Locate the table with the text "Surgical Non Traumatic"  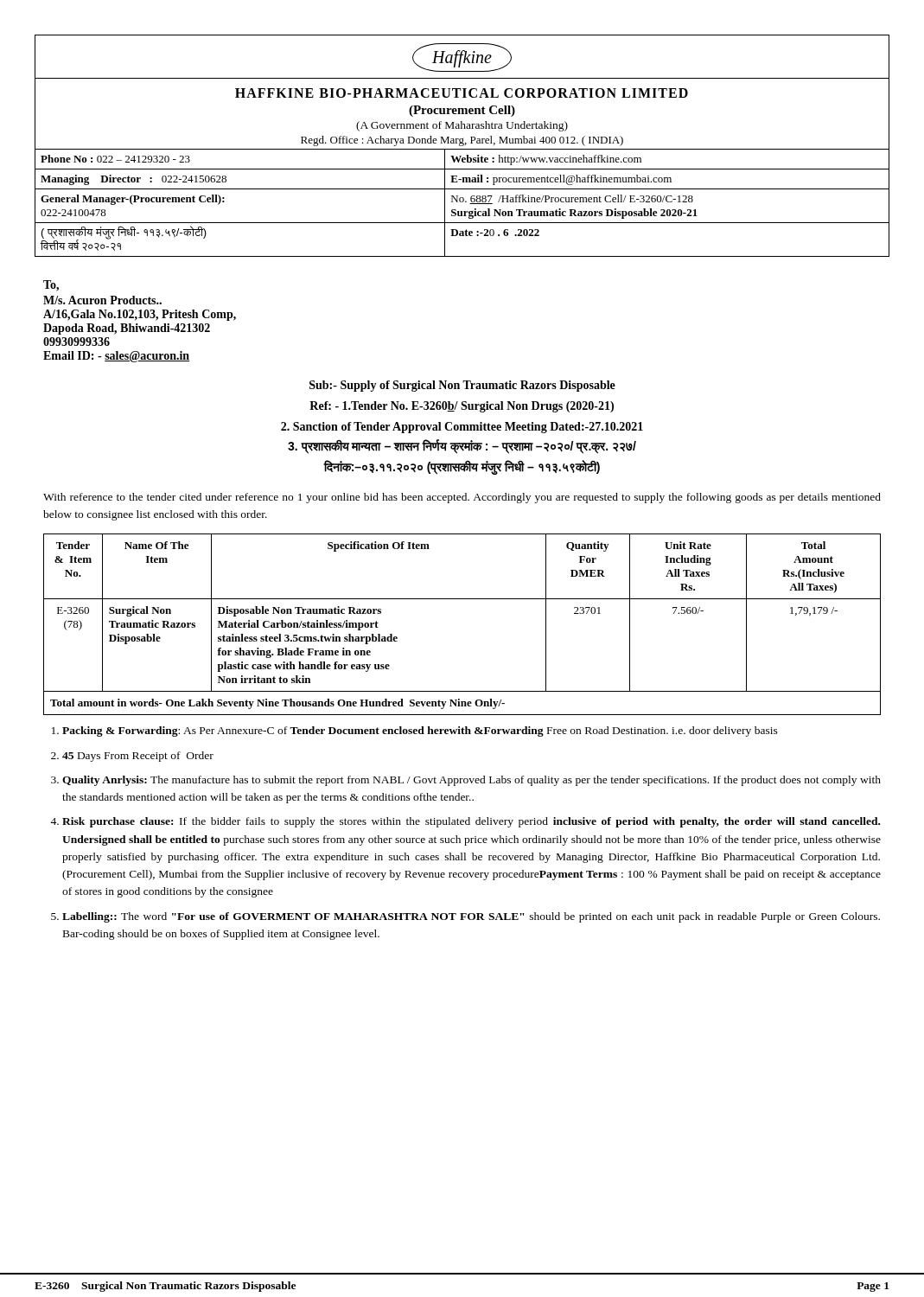462,625
